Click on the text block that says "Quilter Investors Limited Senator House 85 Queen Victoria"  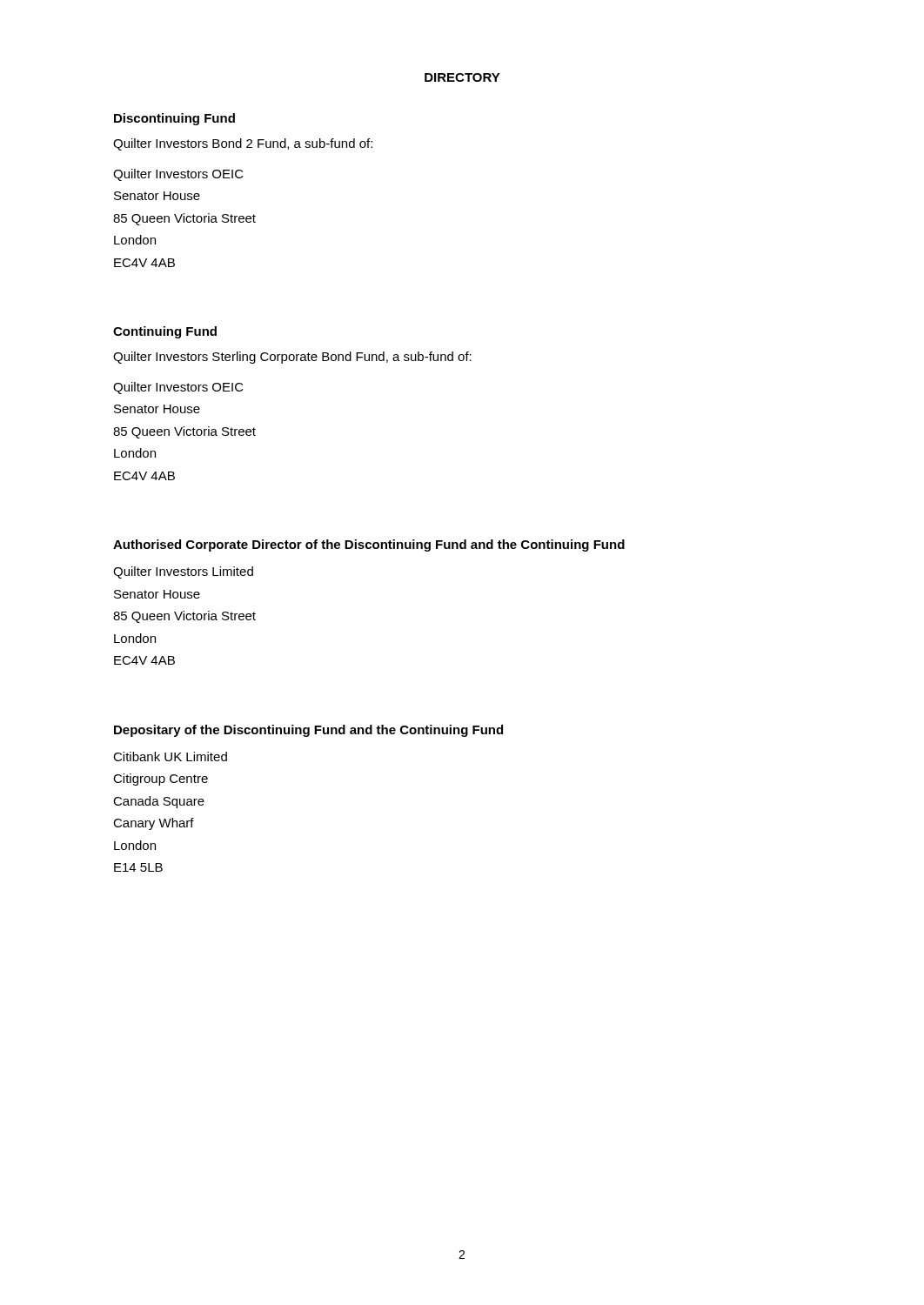tap(184, 616)
